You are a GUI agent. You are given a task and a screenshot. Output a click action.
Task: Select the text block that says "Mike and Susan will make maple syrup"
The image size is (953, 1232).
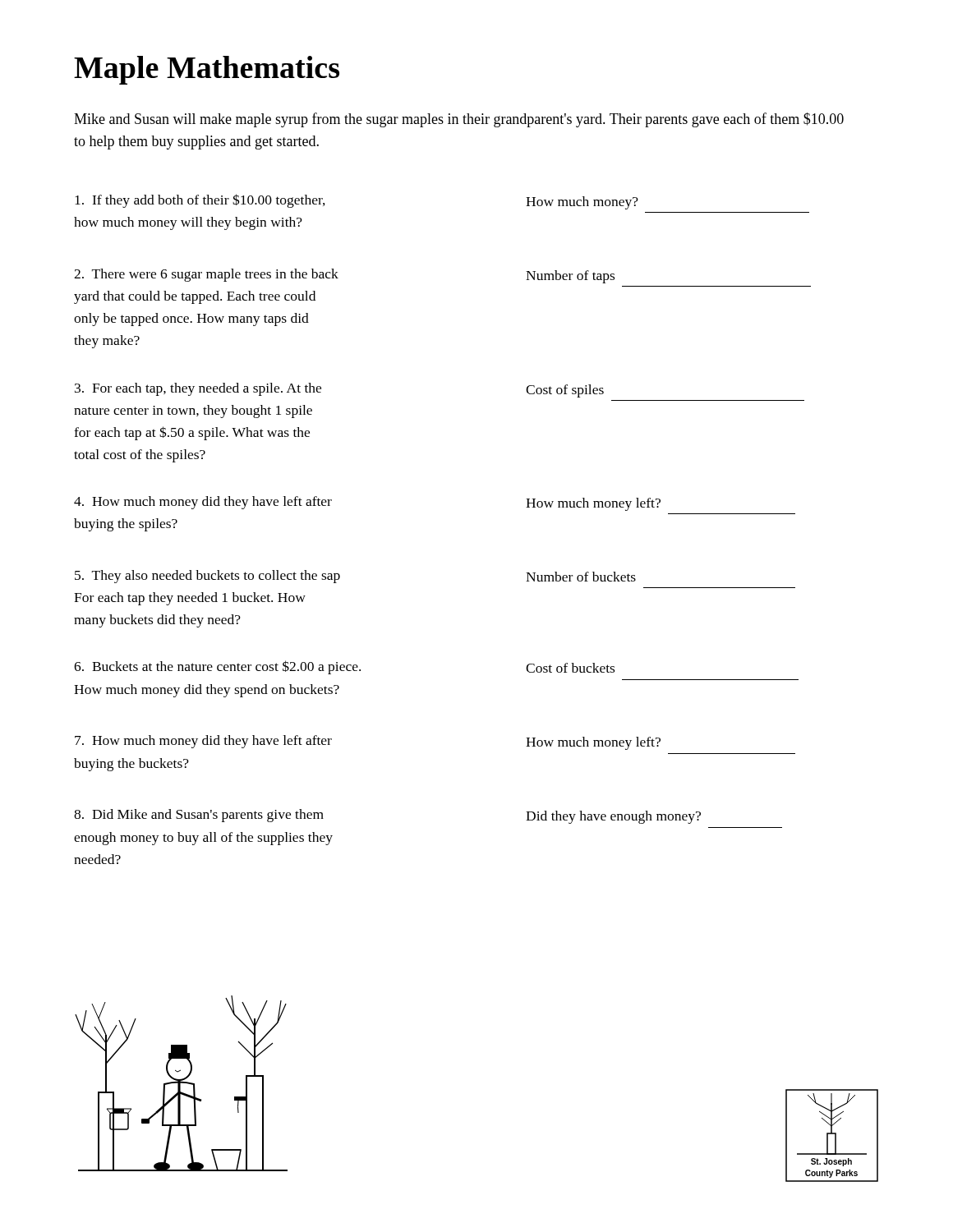click(459, 130)
